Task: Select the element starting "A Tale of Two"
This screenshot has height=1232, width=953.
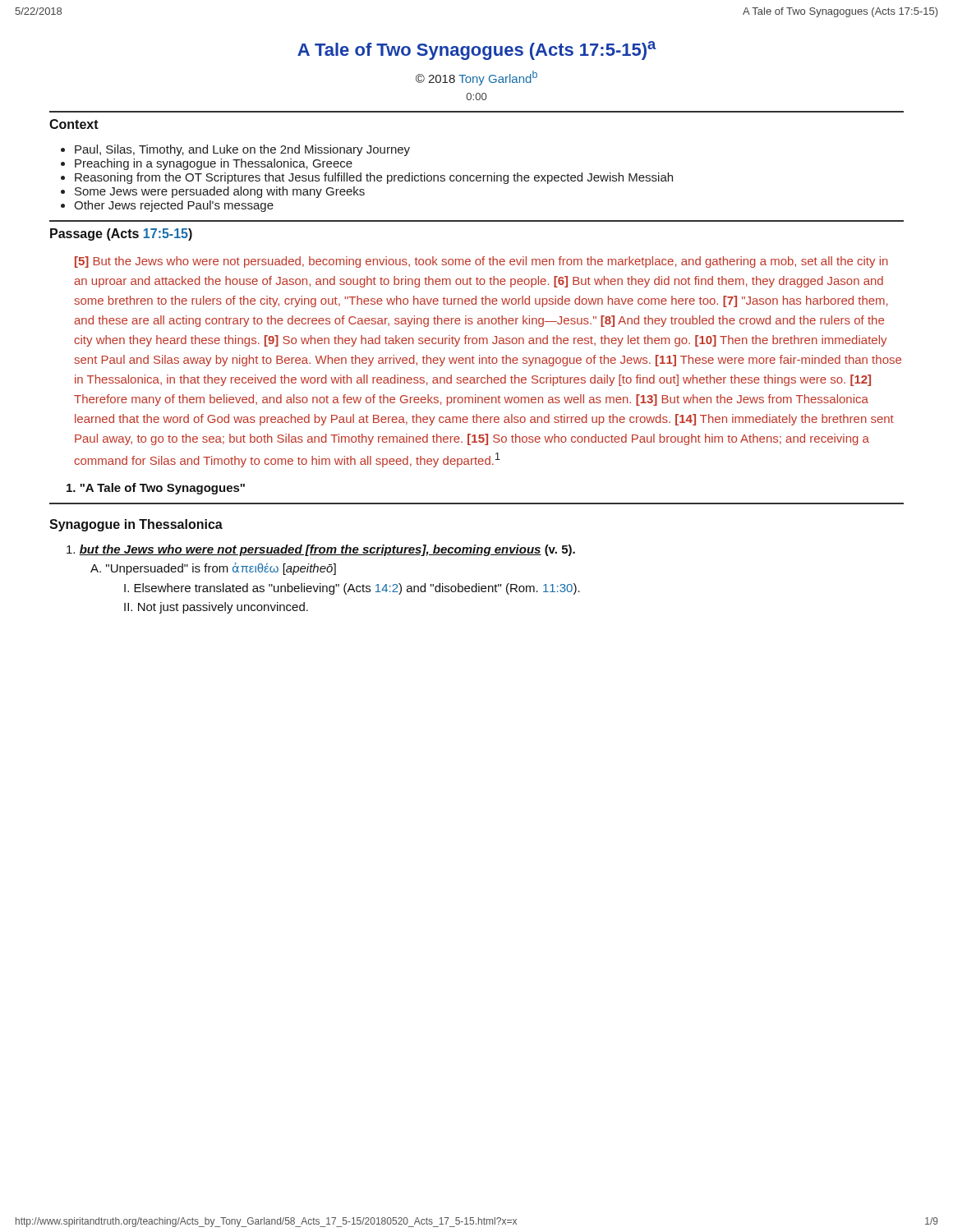Action: click(x=476, y=48)
